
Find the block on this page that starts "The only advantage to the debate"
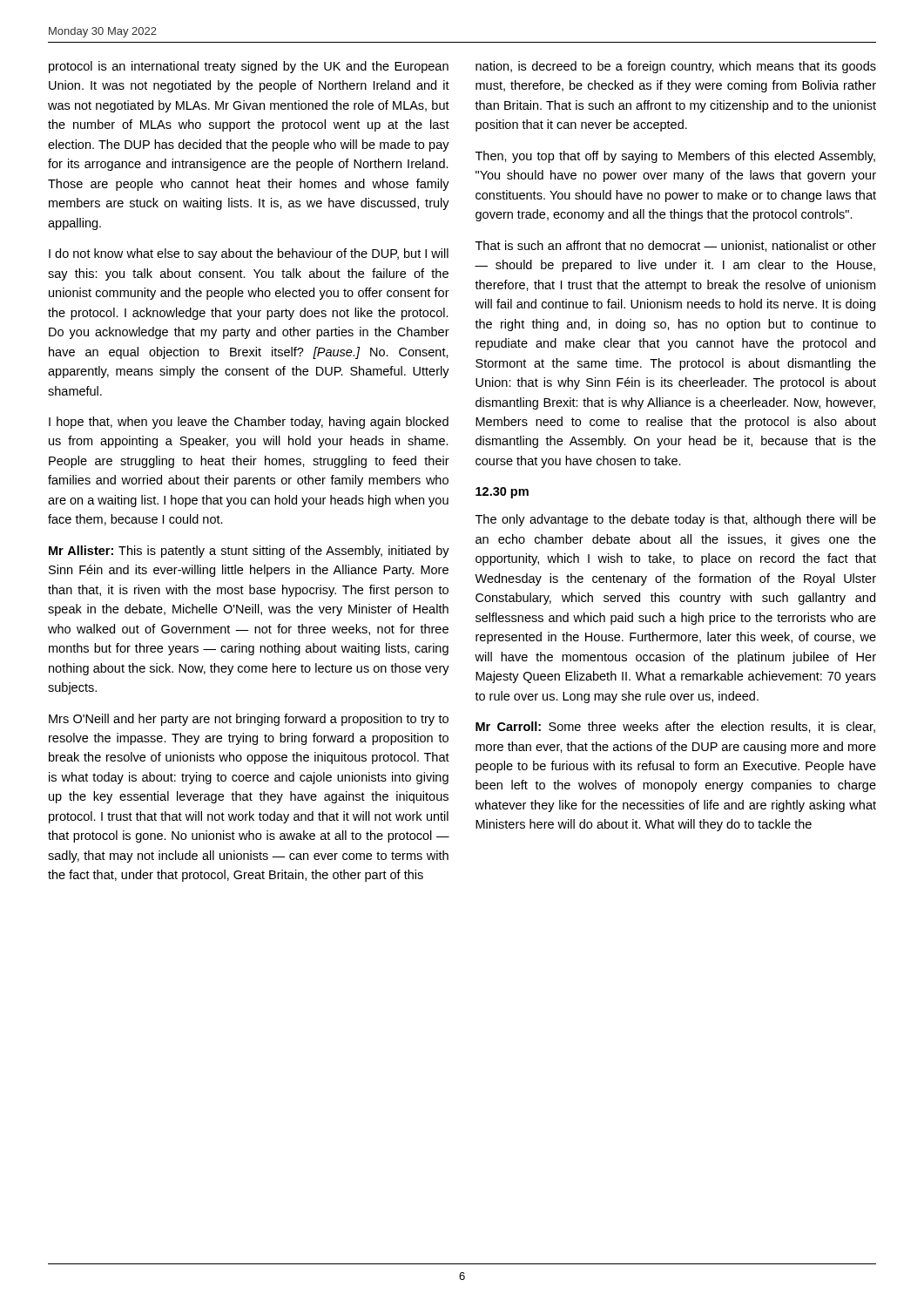coord(676,608)
